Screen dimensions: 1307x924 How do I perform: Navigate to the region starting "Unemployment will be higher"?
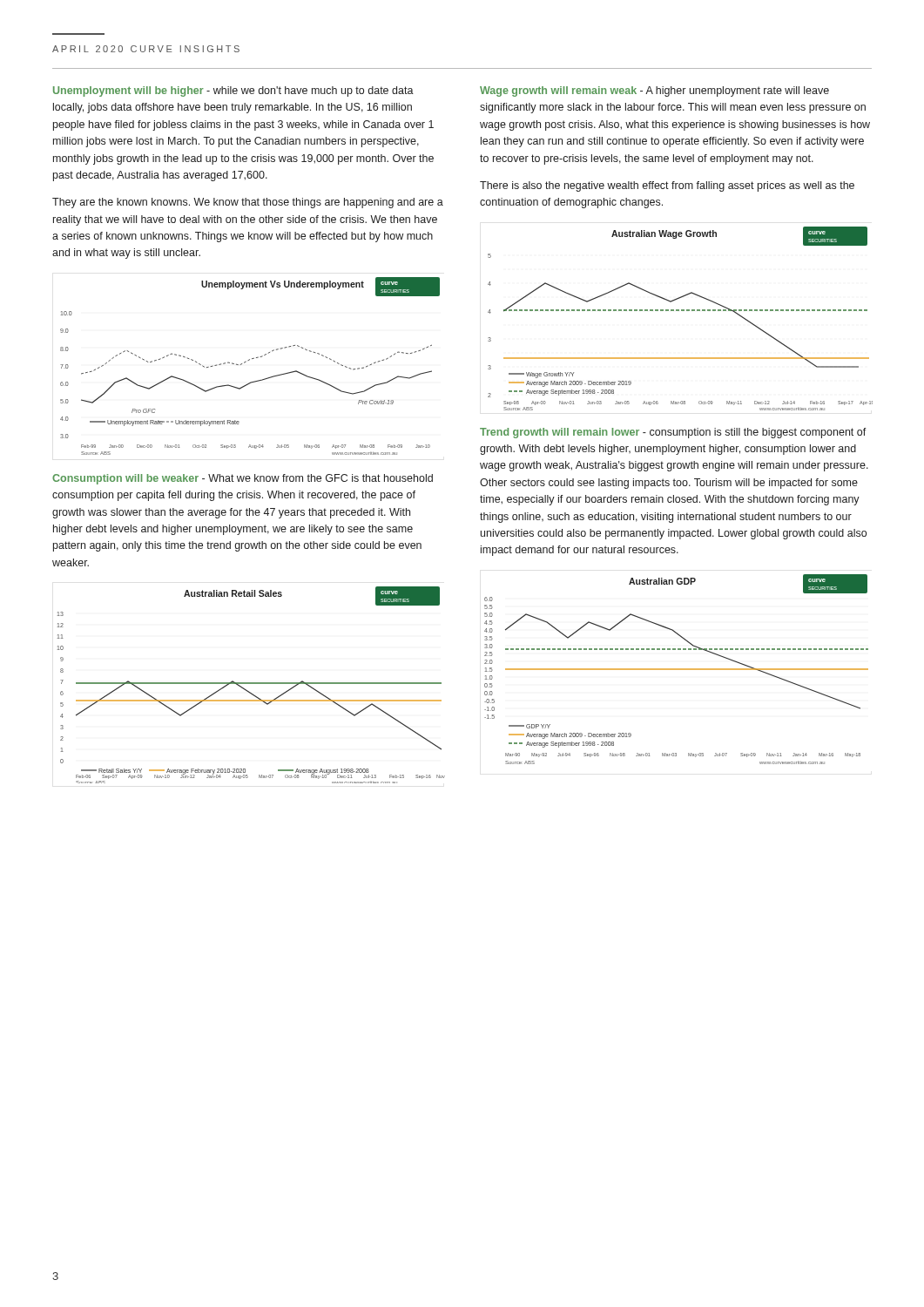tap(243, 133)
